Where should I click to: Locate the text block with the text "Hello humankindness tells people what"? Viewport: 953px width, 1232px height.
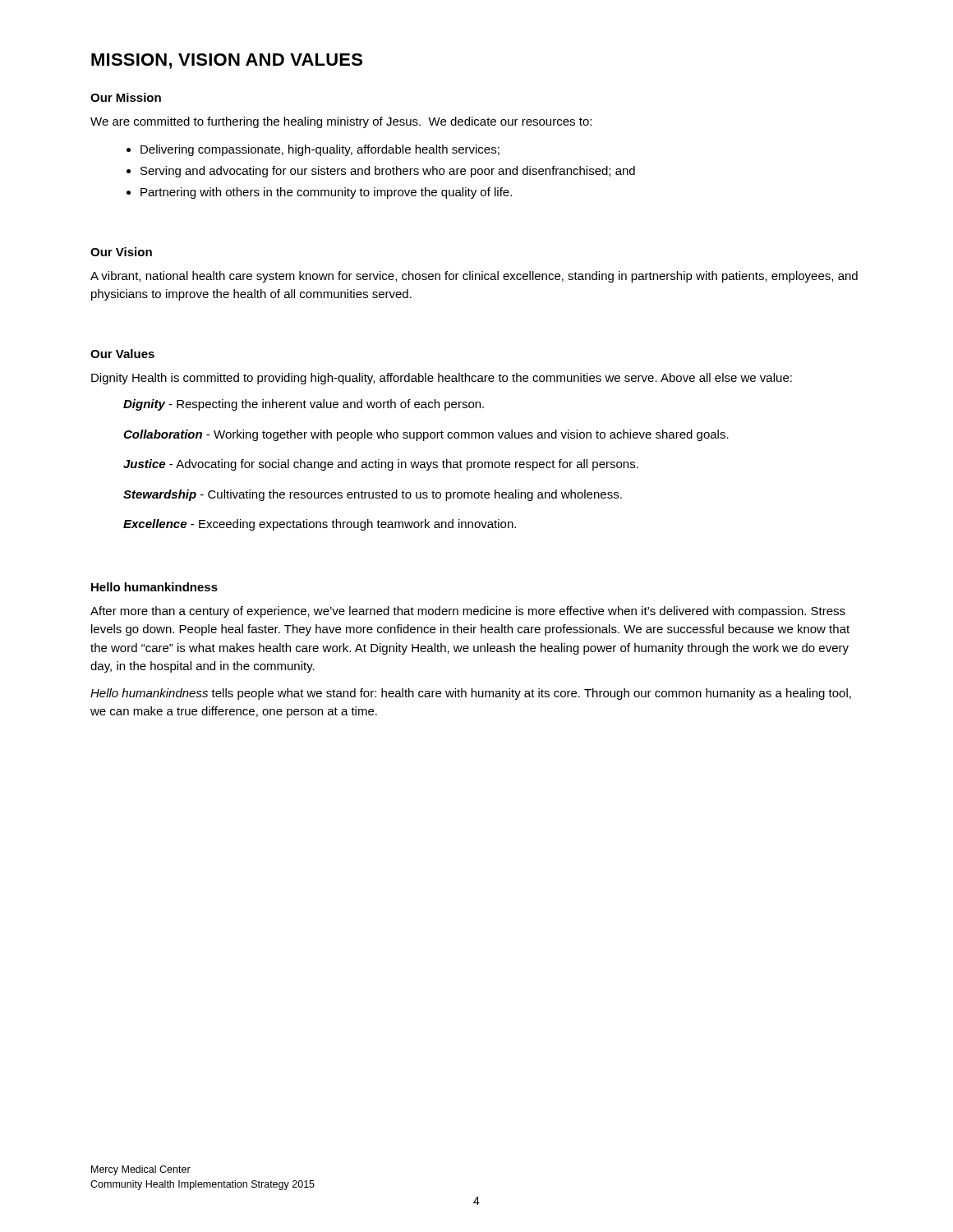471,702
